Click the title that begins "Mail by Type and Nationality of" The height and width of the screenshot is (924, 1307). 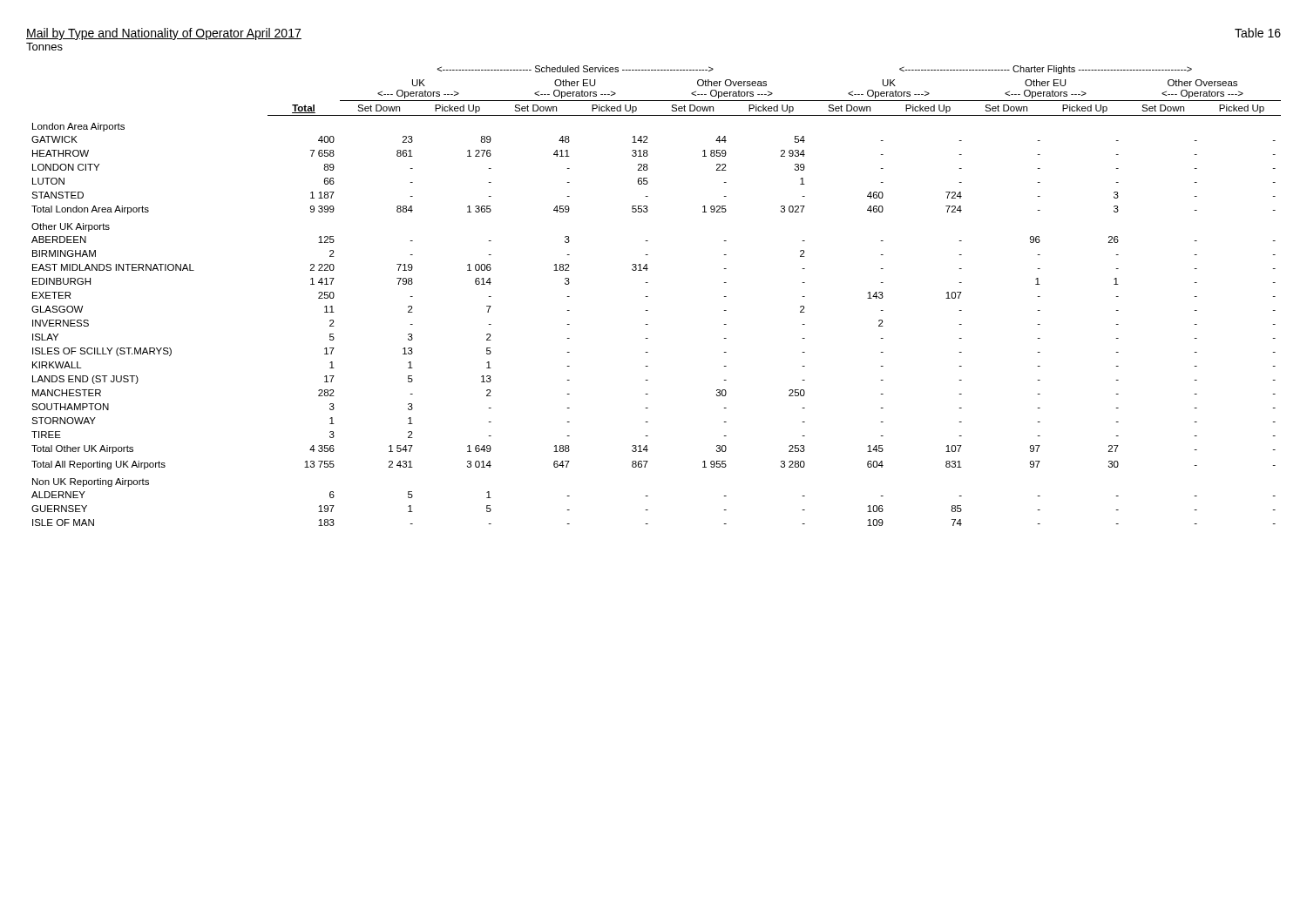point(164,40)
